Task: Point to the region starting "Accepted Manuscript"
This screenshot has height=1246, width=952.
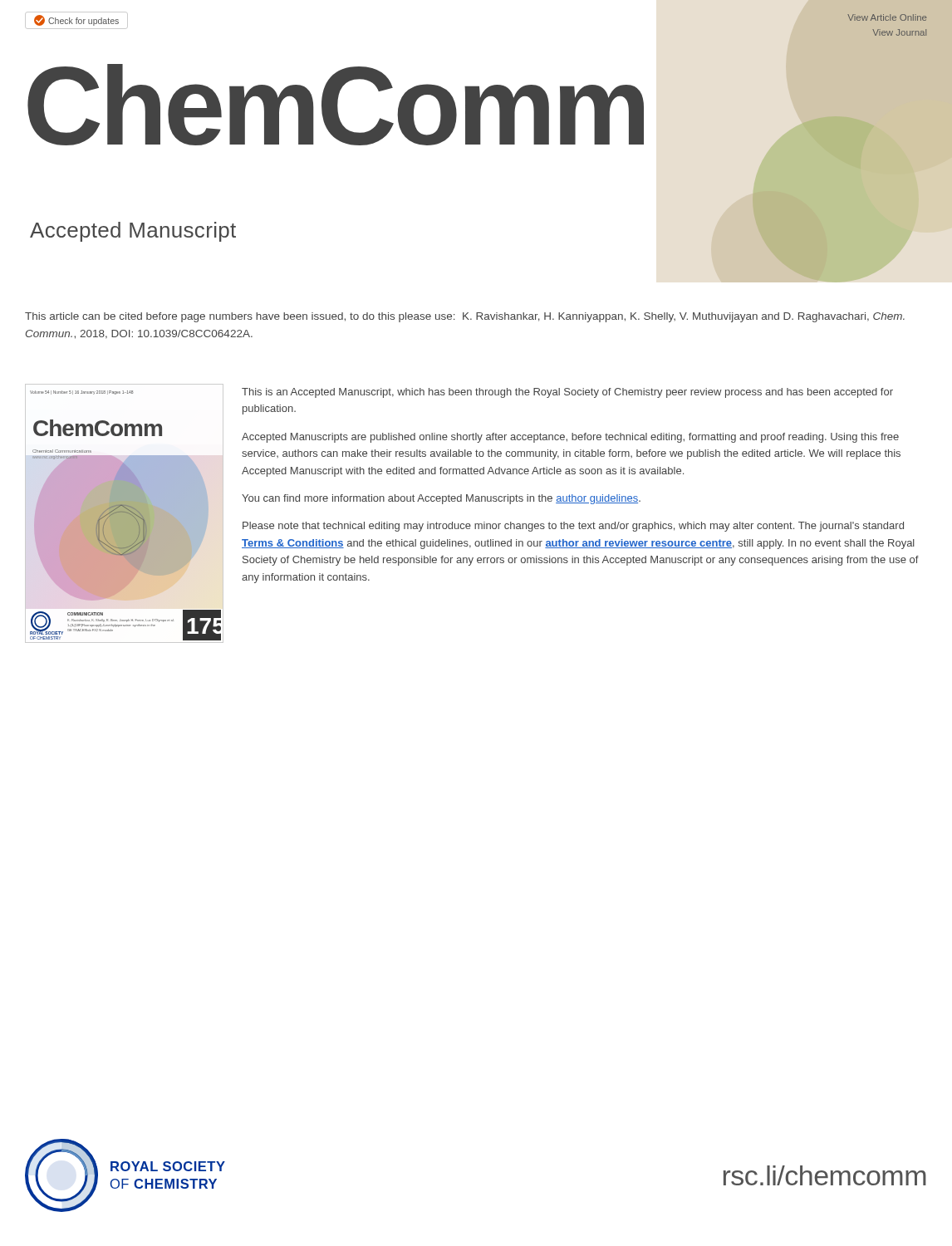Action: coord(133,230)
